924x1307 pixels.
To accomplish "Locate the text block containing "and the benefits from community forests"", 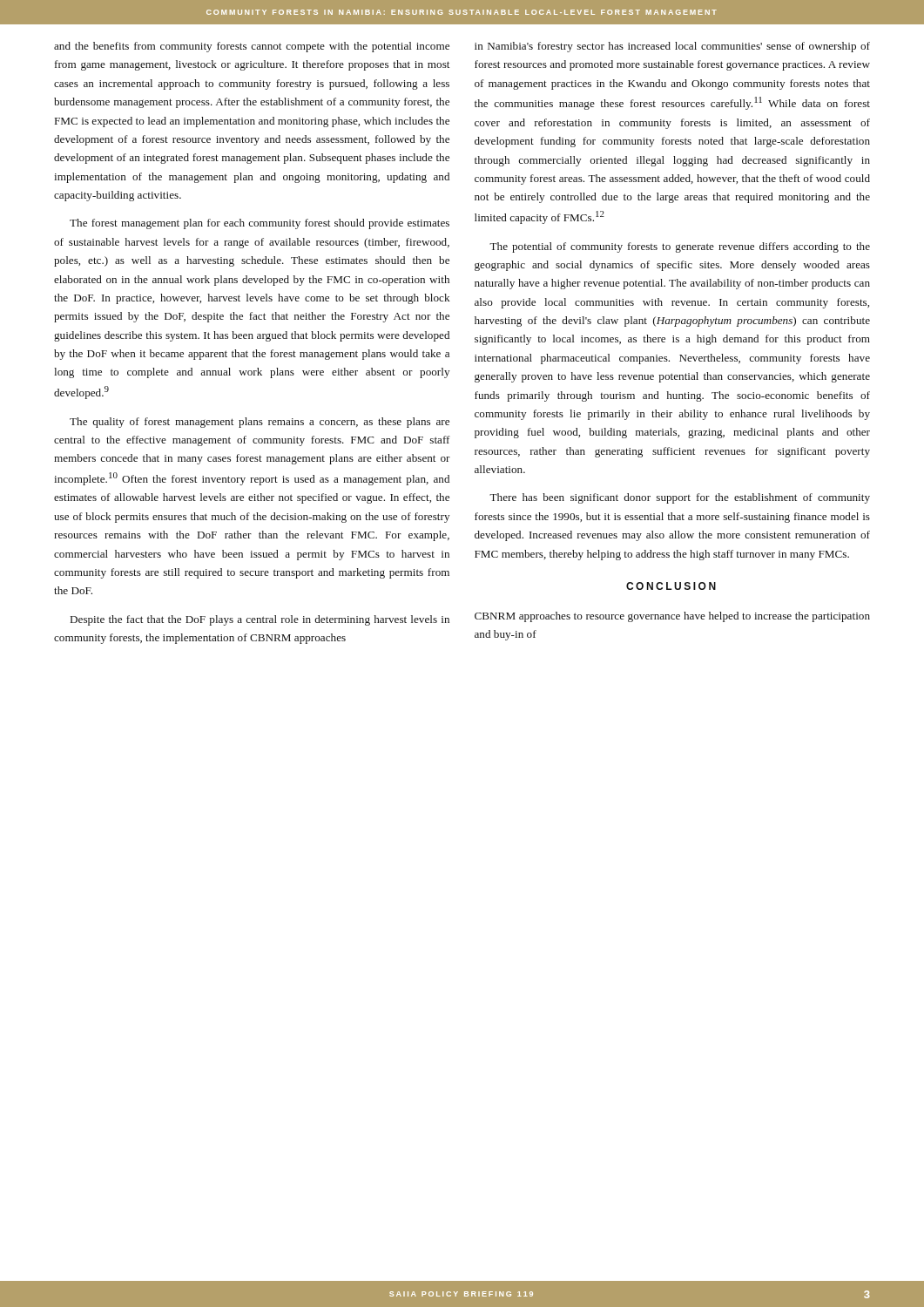I will click(x=252, y=120).
